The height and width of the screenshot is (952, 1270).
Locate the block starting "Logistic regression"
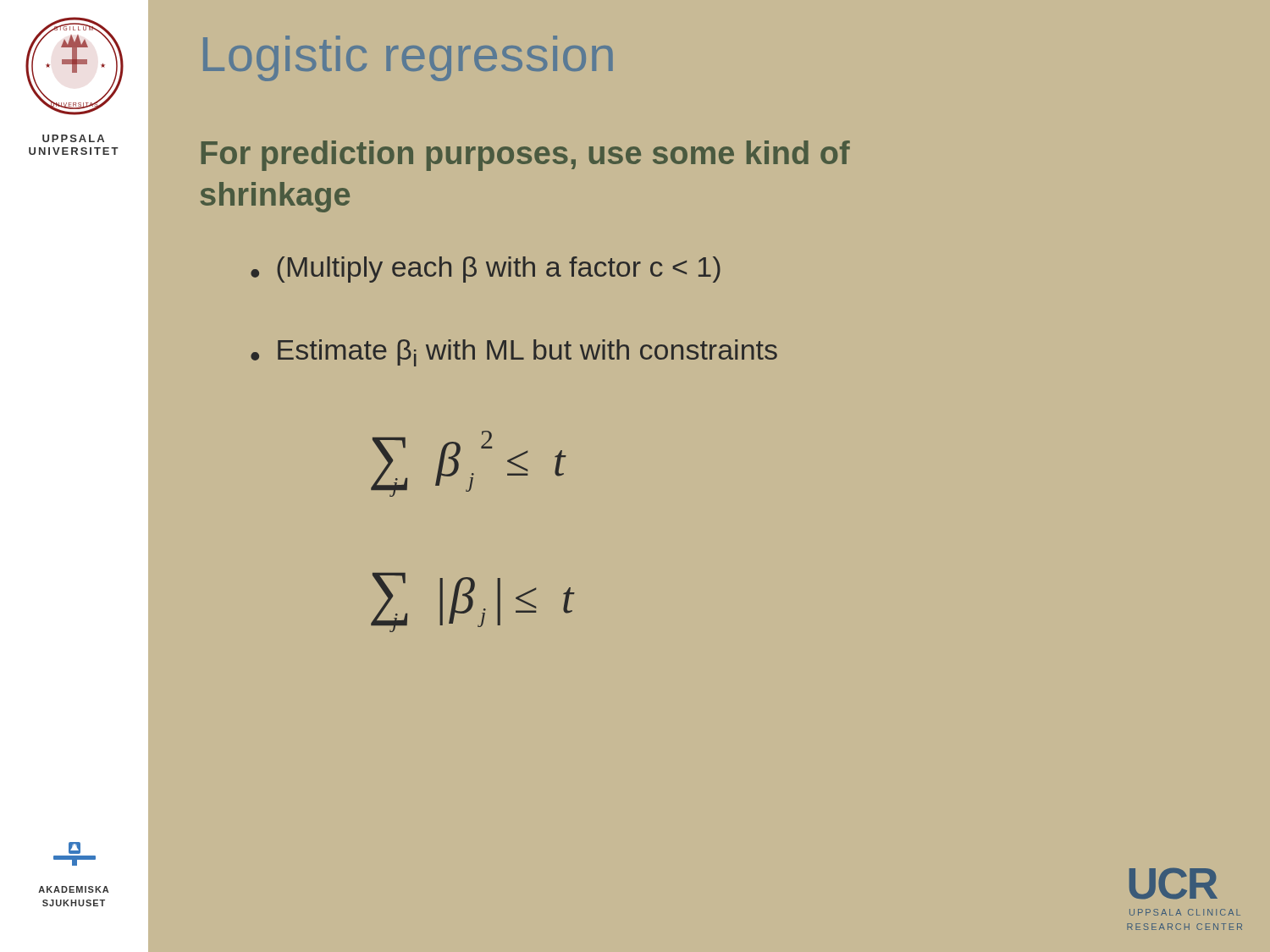pyautogui.click(x=408, y=54)
